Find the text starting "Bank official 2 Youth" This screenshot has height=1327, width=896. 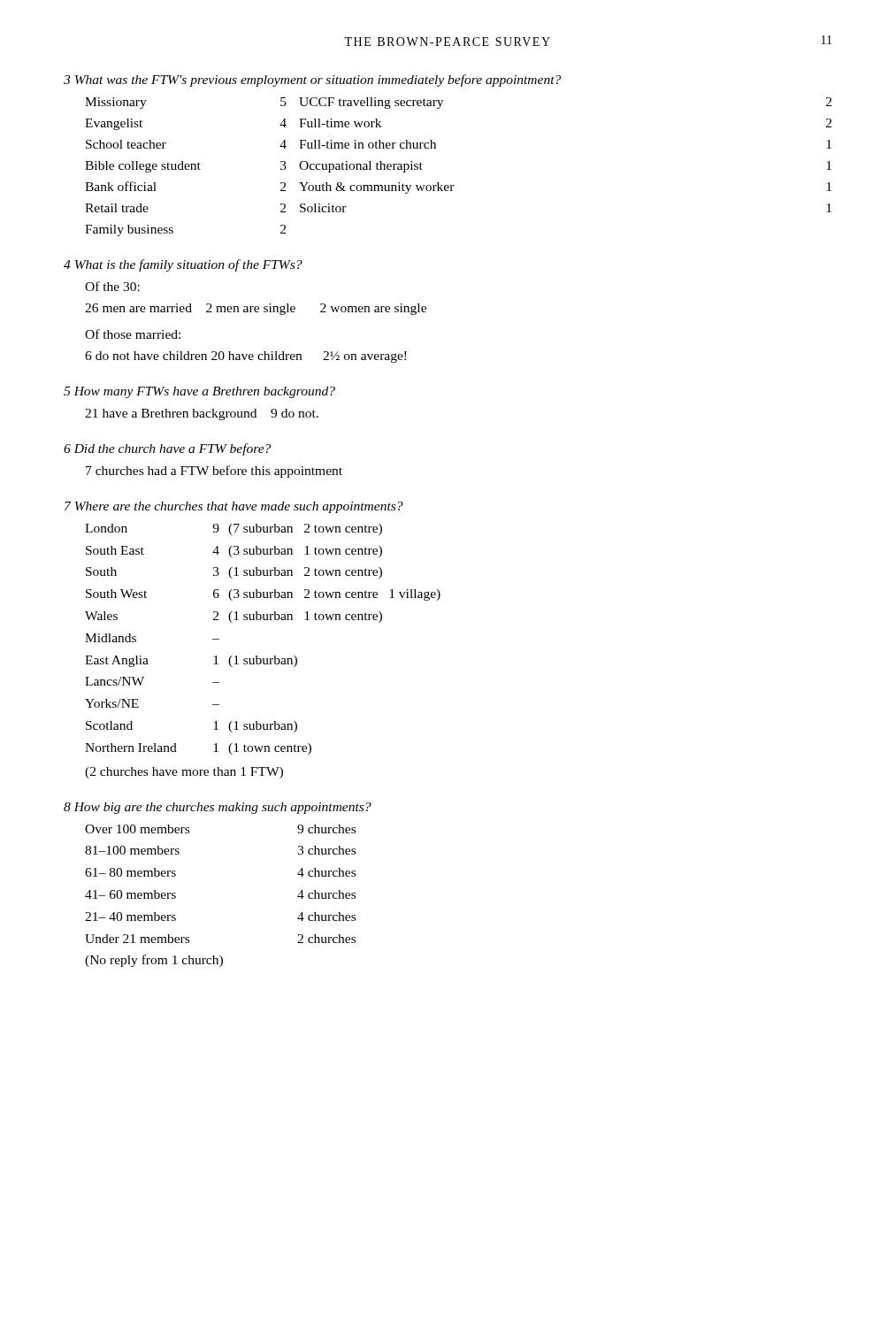[x=459, y=187]
